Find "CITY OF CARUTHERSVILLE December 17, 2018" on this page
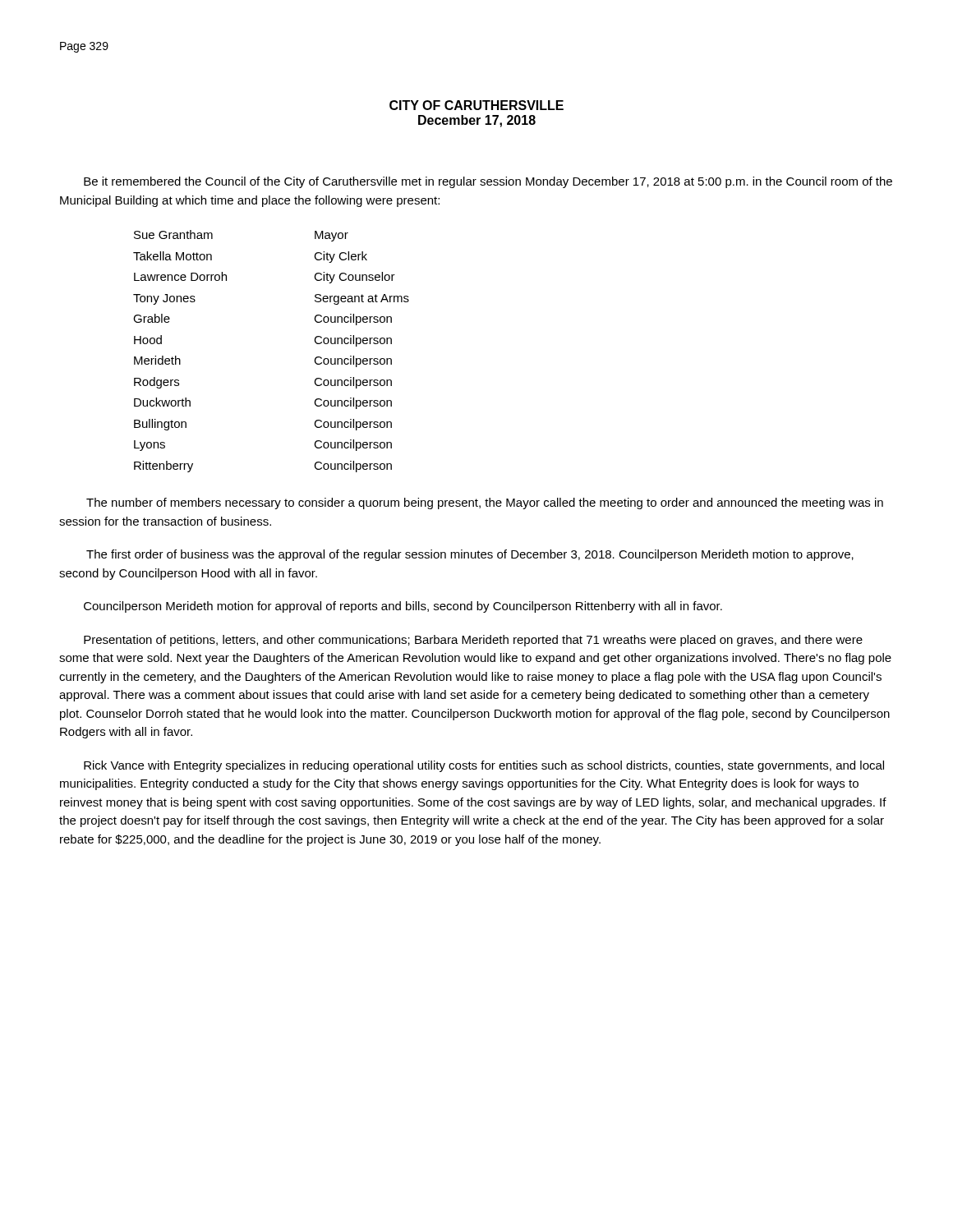The width and height of the screenshot is (953, 1232). pyautogui.click(x=476, y=113)
